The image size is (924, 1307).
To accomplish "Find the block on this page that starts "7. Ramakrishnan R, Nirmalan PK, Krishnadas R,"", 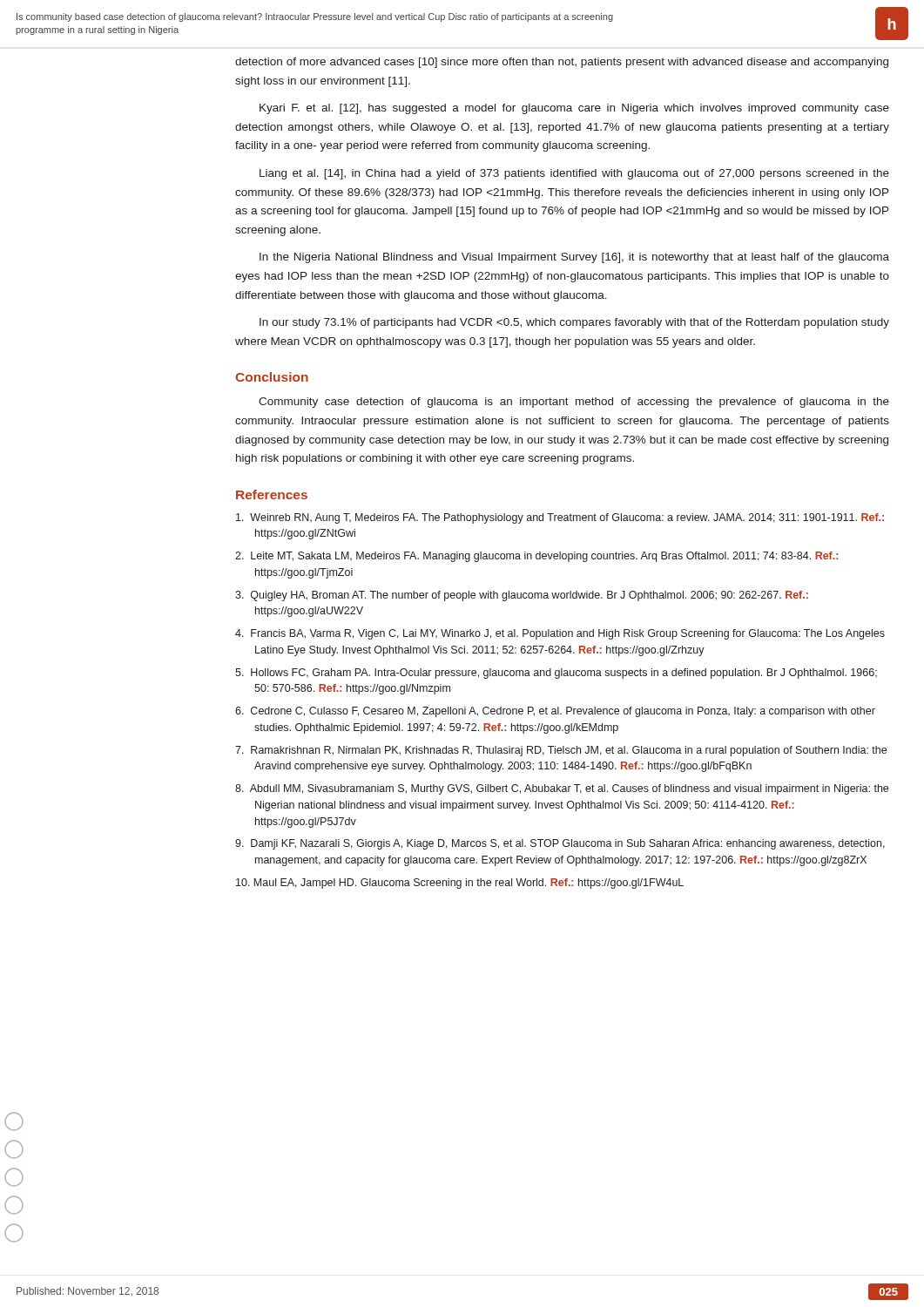I will [561, 758].
